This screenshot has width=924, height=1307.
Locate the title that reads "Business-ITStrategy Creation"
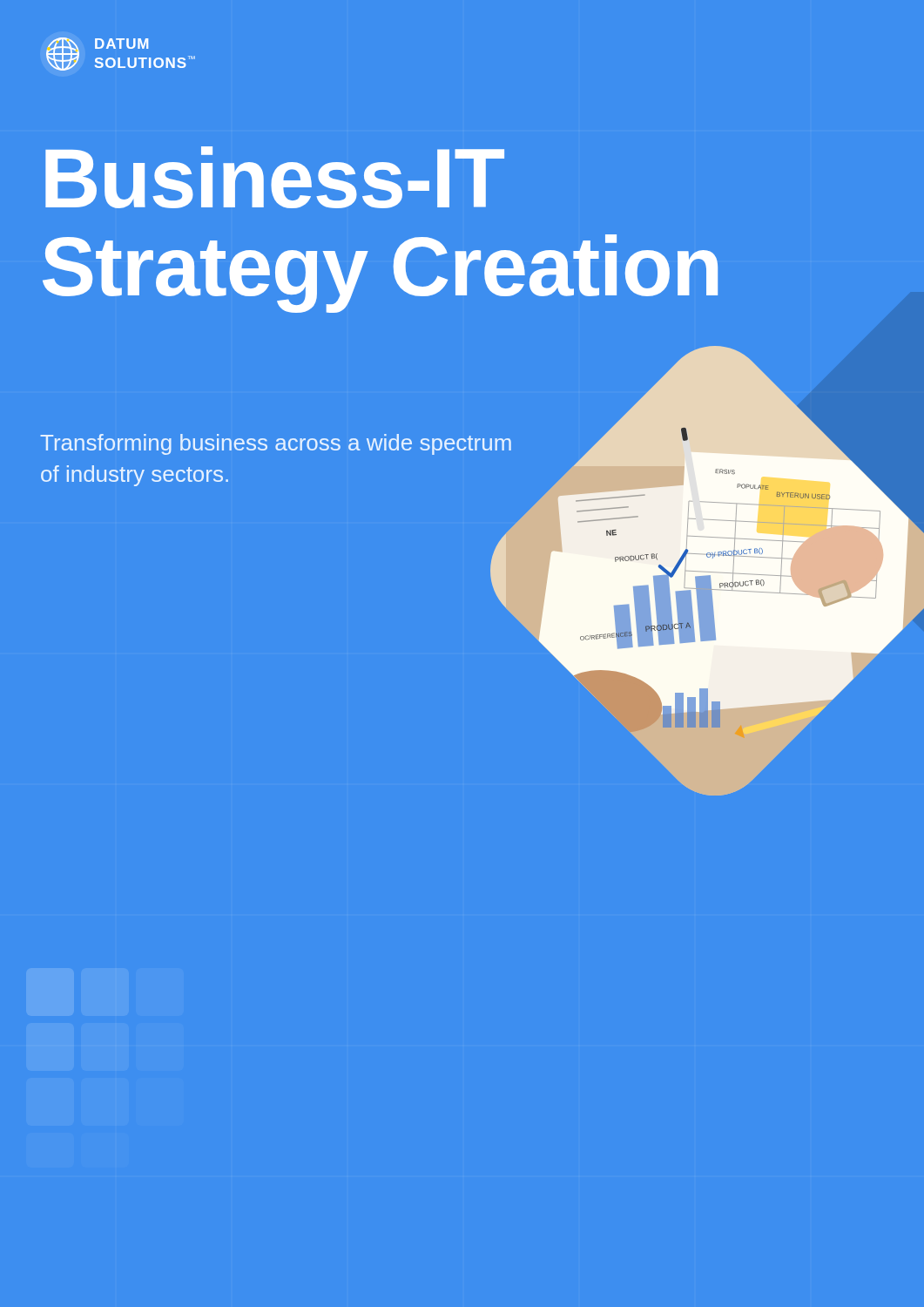[381, 223]
